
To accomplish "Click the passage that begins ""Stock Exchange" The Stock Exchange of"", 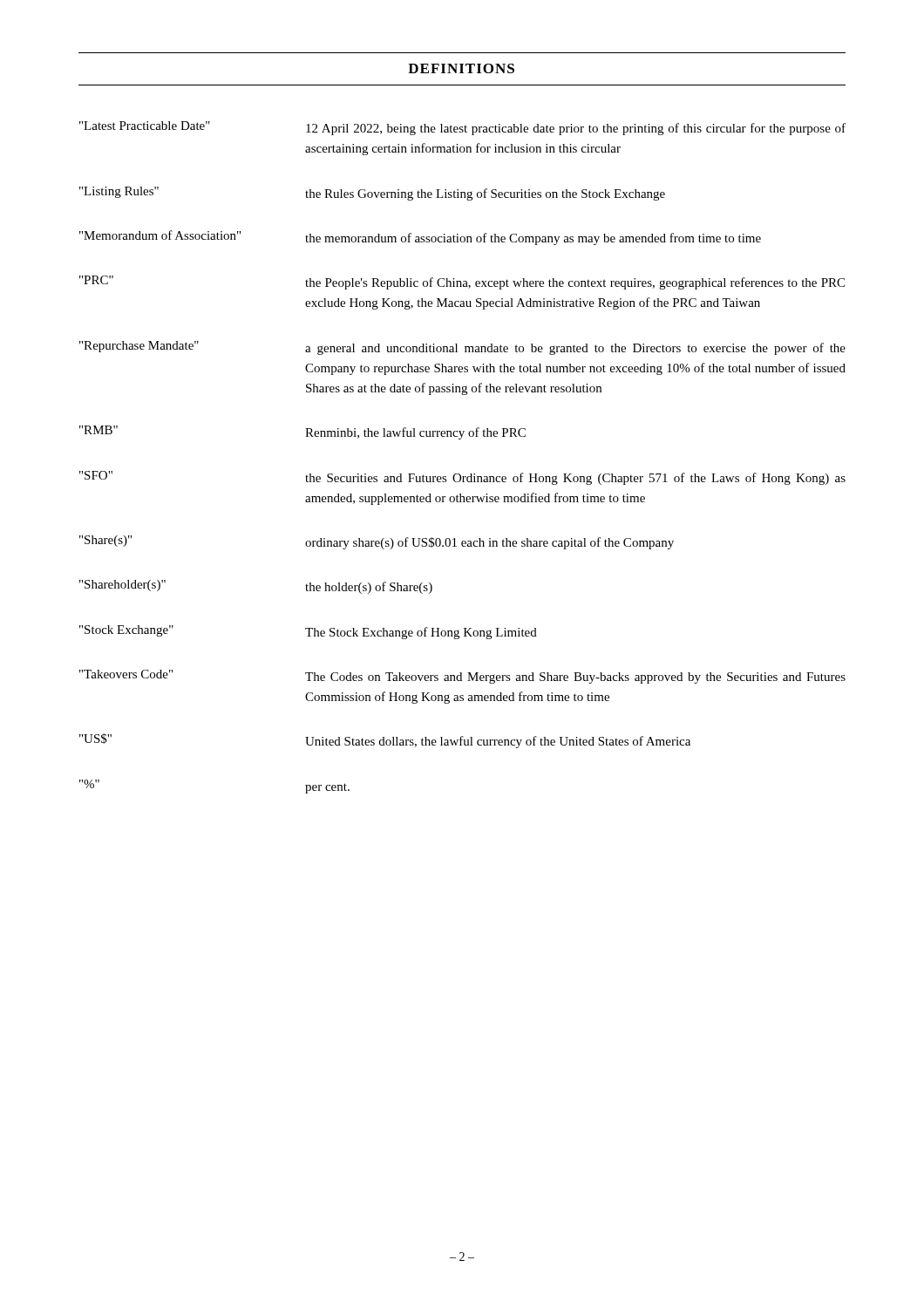I will tap(462, 645).
